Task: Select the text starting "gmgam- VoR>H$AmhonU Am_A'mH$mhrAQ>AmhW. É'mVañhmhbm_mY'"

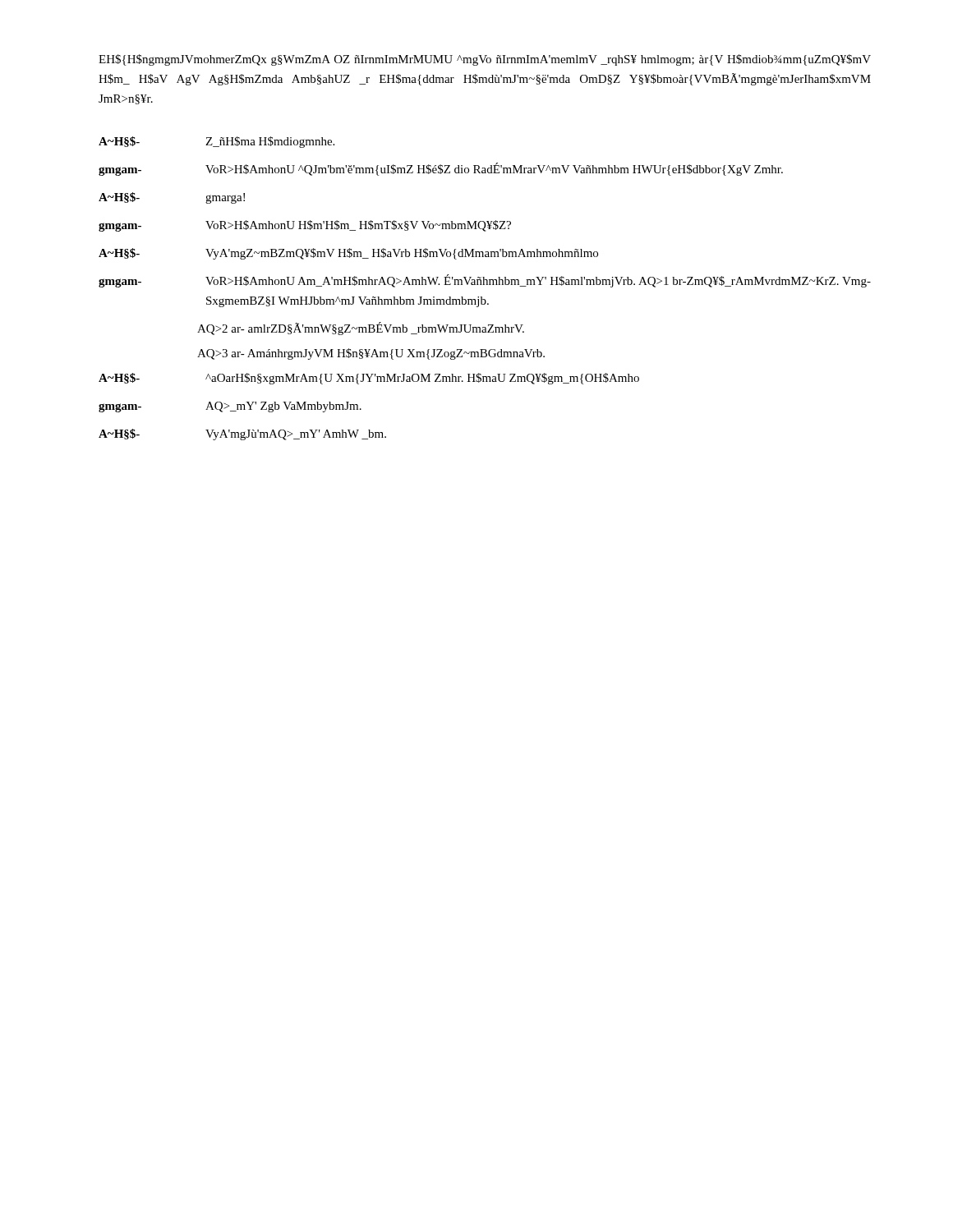Action: [485, 291]
